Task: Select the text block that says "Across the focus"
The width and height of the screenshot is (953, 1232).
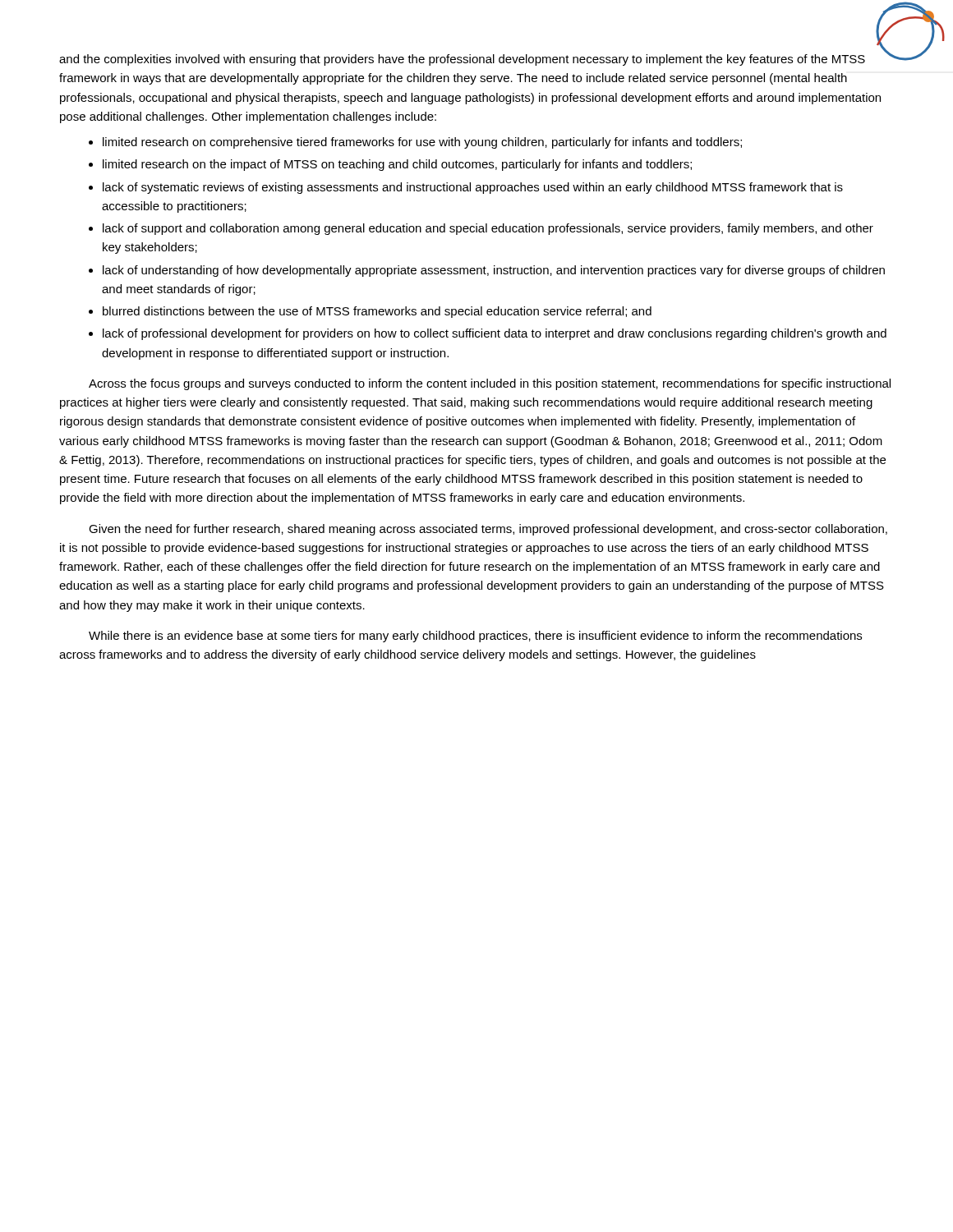Action: click(x=476, y=440)
